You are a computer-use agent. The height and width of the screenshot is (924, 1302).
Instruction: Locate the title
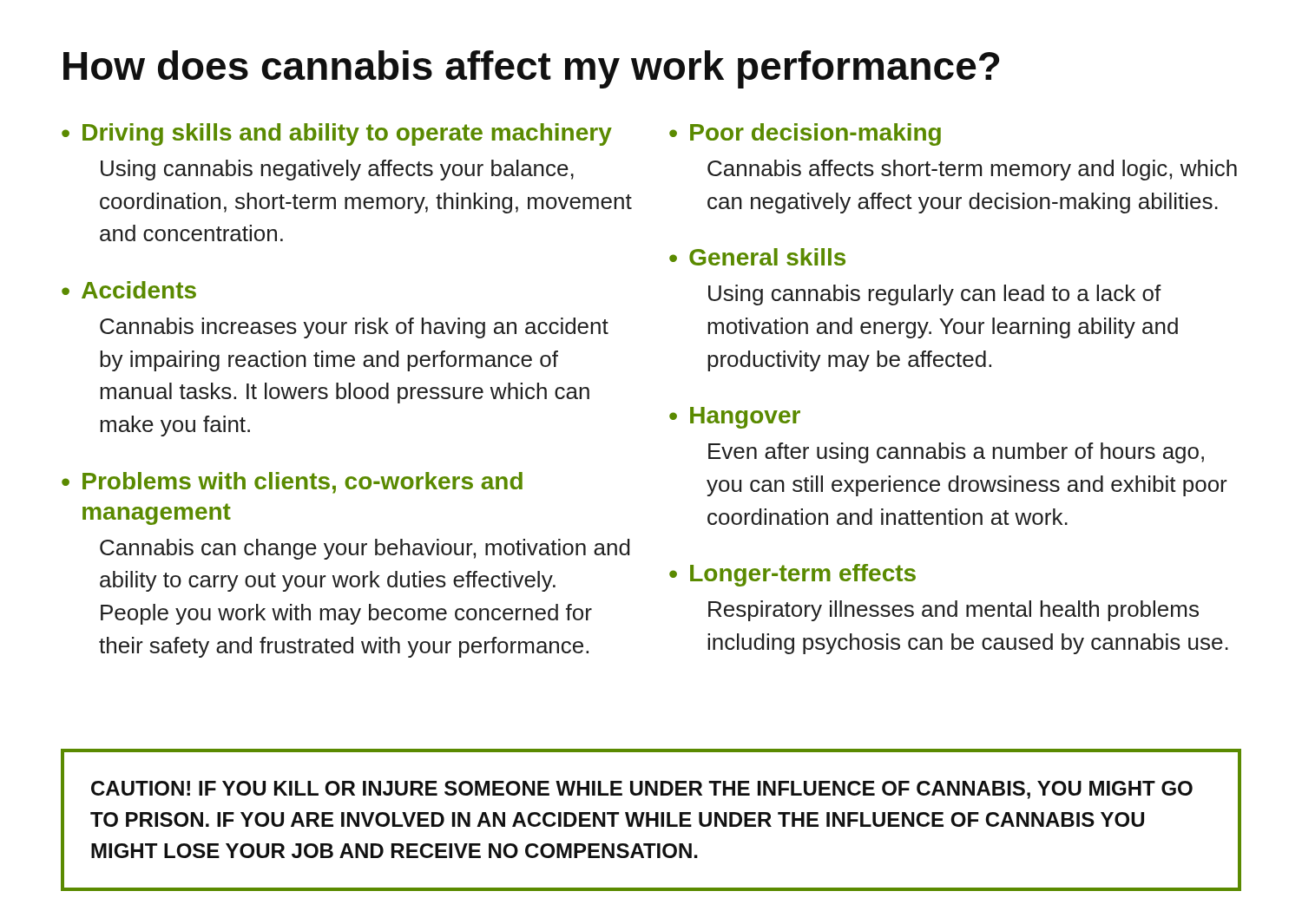coord(651,66)
